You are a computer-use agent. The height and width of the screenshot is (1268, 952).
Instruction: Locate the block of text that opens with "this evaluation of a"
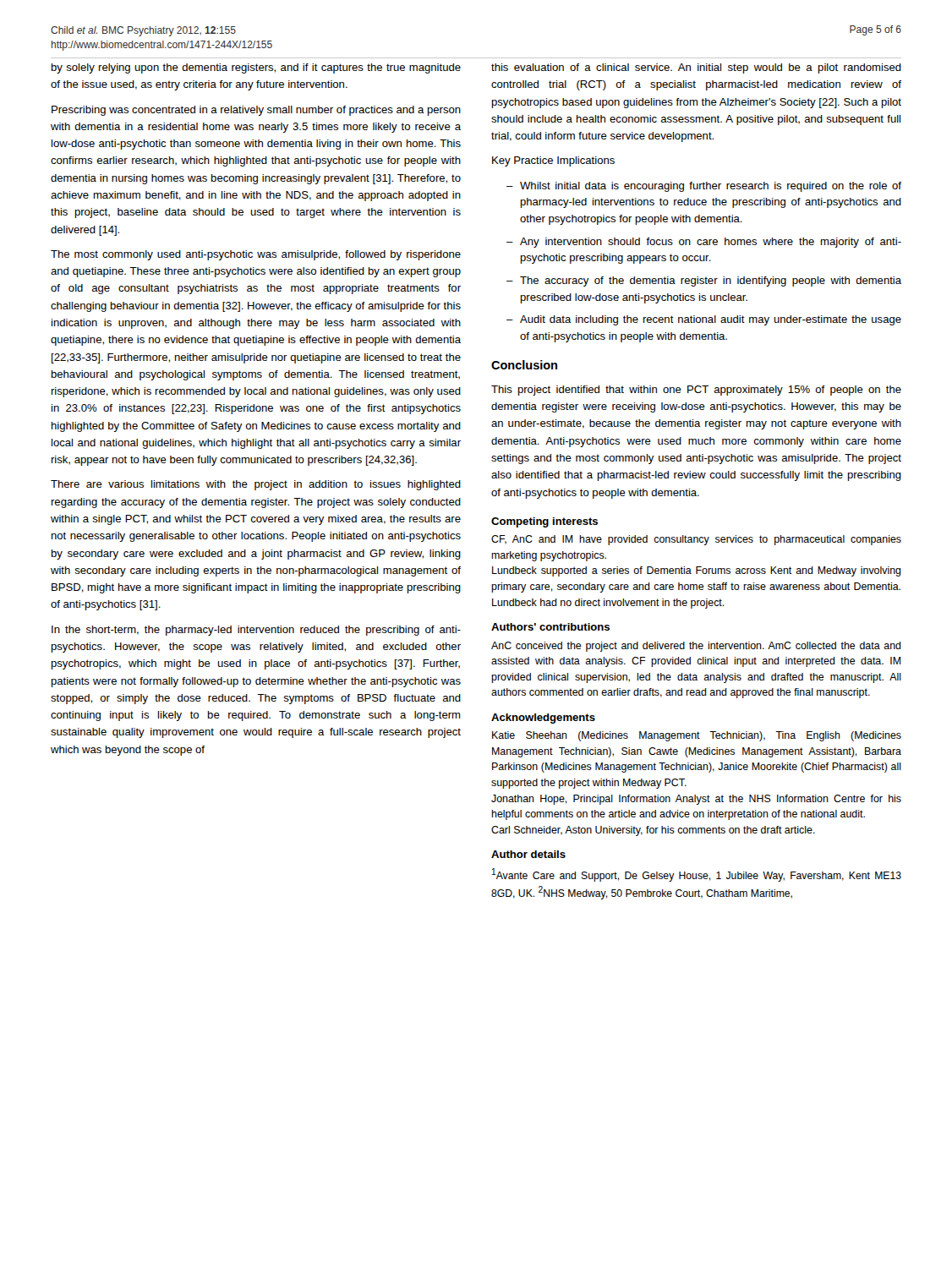pyautogui.click(x=696, y=114)
